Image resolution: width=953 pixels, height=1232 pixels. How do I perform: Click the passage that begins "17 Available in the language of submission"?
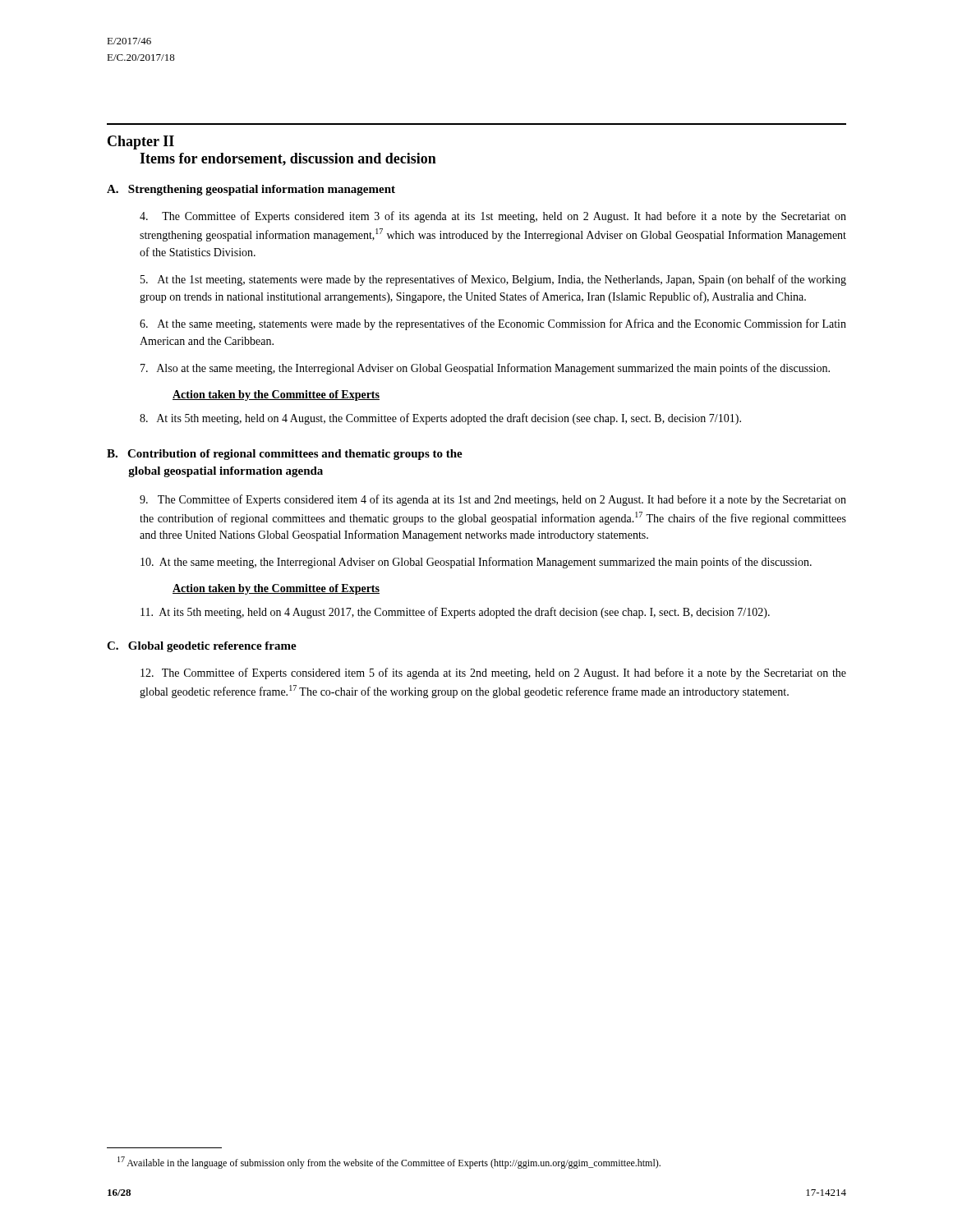coord(384,1162)
